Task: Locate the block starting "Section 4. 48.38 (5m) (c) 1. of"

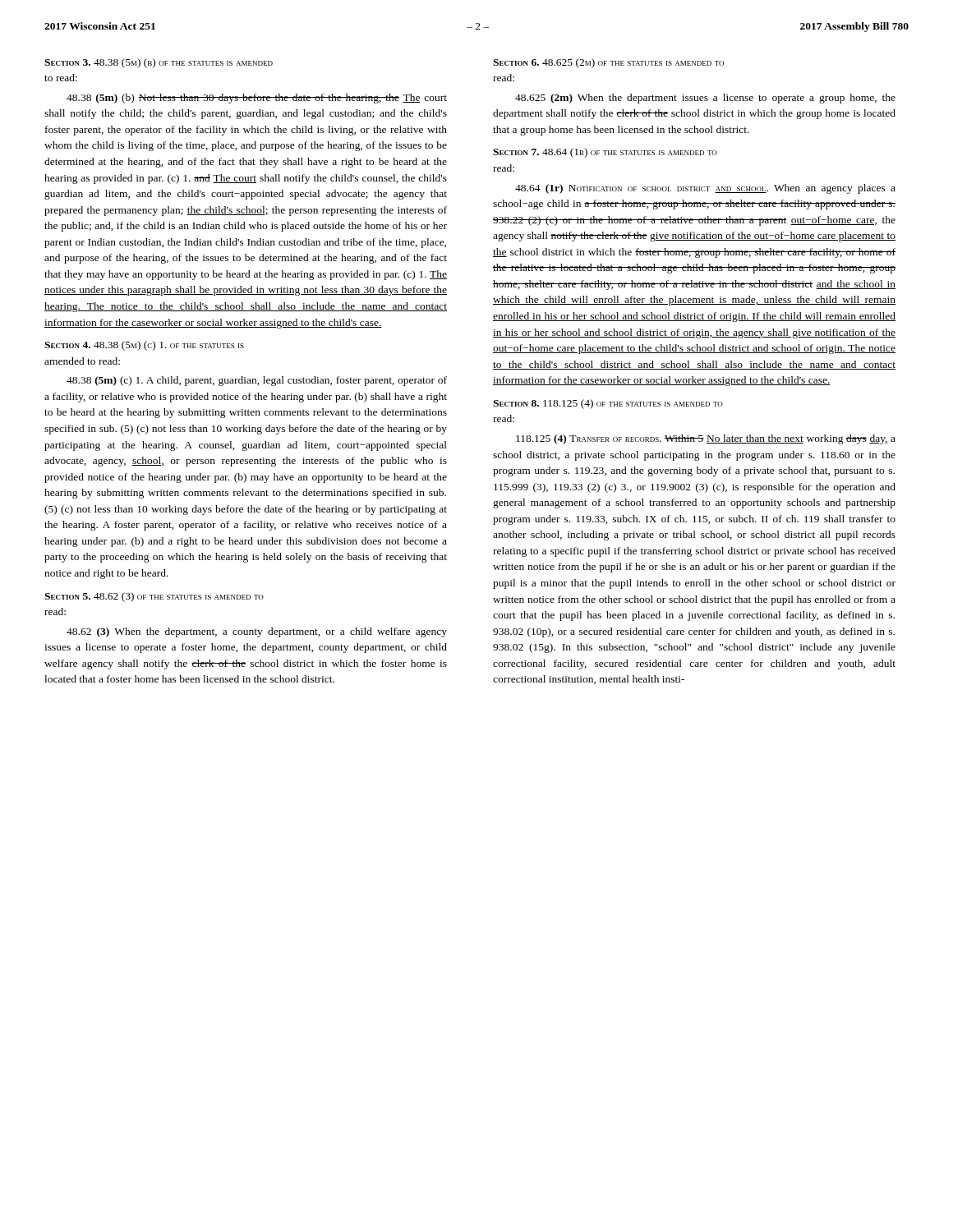Action: (x=246, y=353)
